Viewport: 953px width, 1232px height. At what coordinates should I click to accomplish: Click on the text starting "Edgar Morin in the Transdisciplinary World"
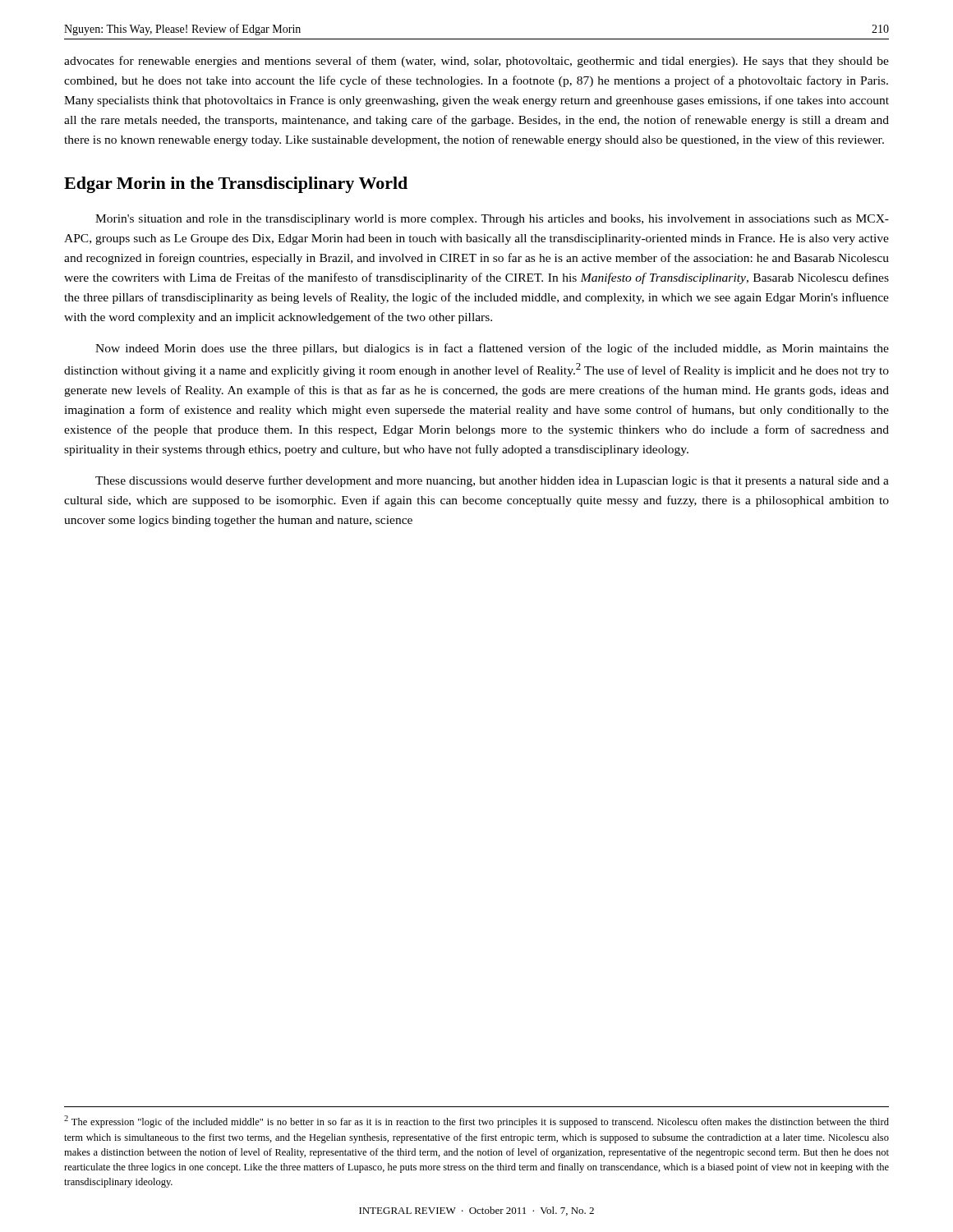[236, 183]
